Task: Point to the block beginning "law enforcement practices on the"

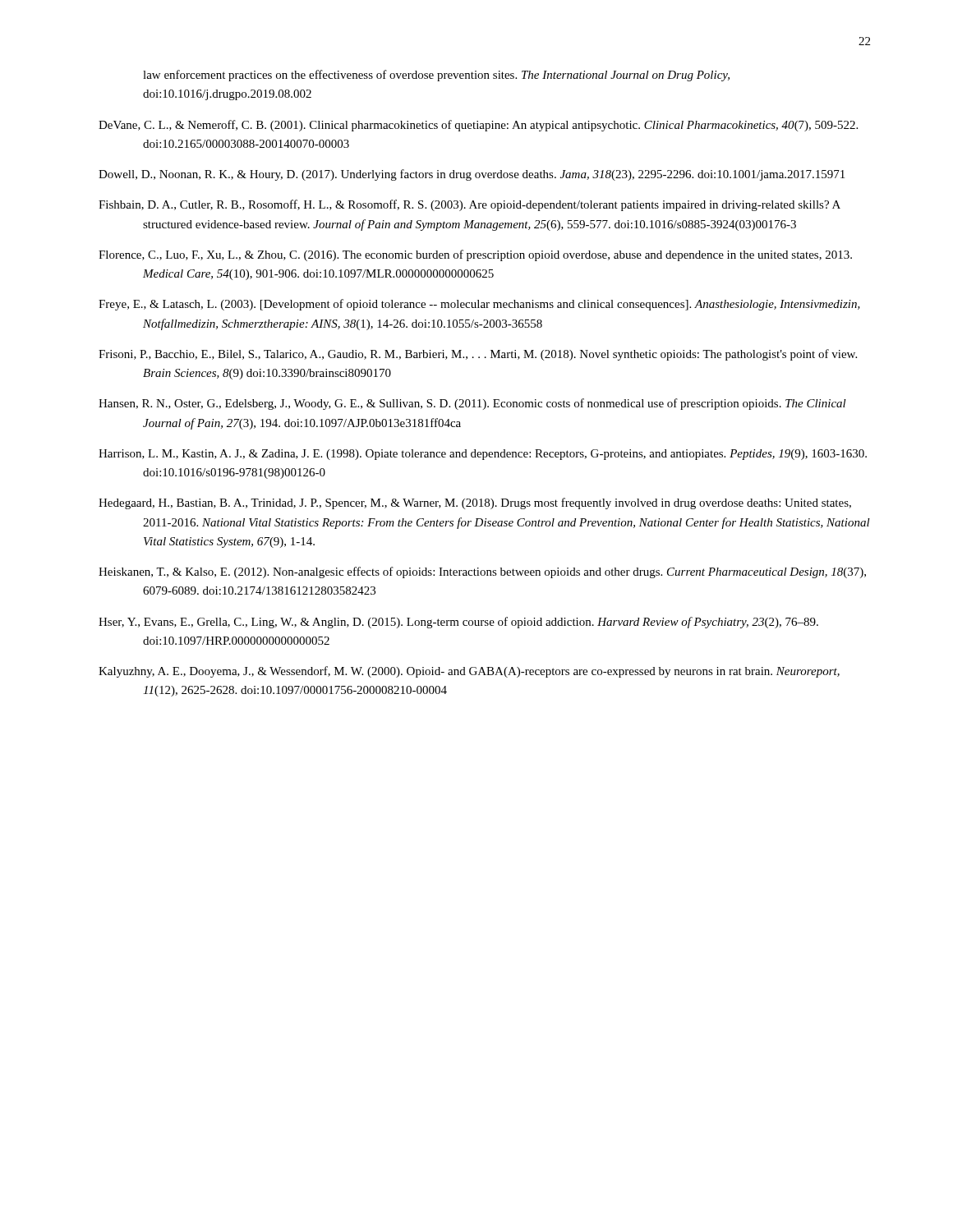Action: click(x=437, y=84)
